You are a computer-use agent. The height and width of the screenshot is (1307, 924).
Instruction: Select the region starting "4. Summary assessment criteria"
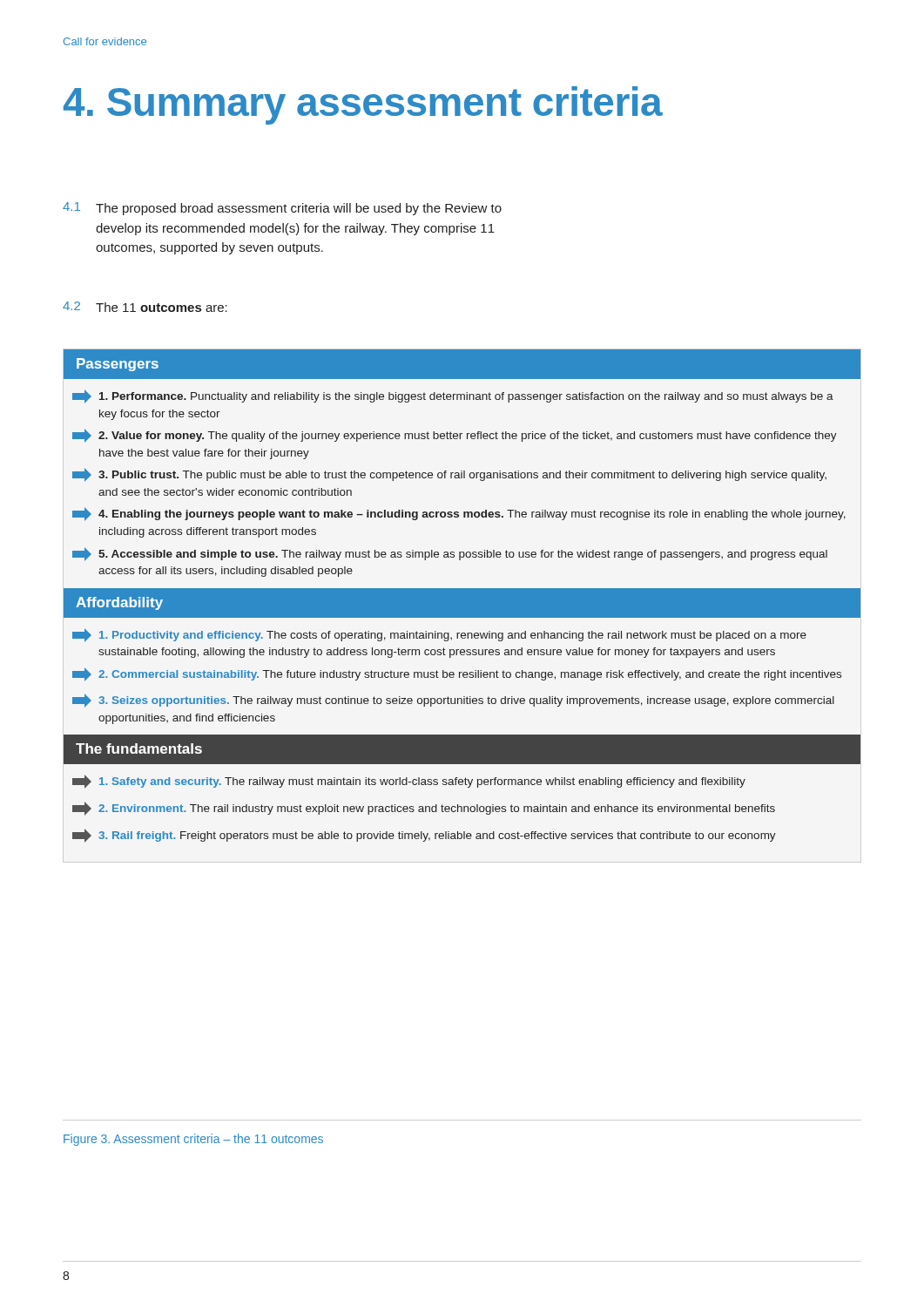click(x=462, y=102)
